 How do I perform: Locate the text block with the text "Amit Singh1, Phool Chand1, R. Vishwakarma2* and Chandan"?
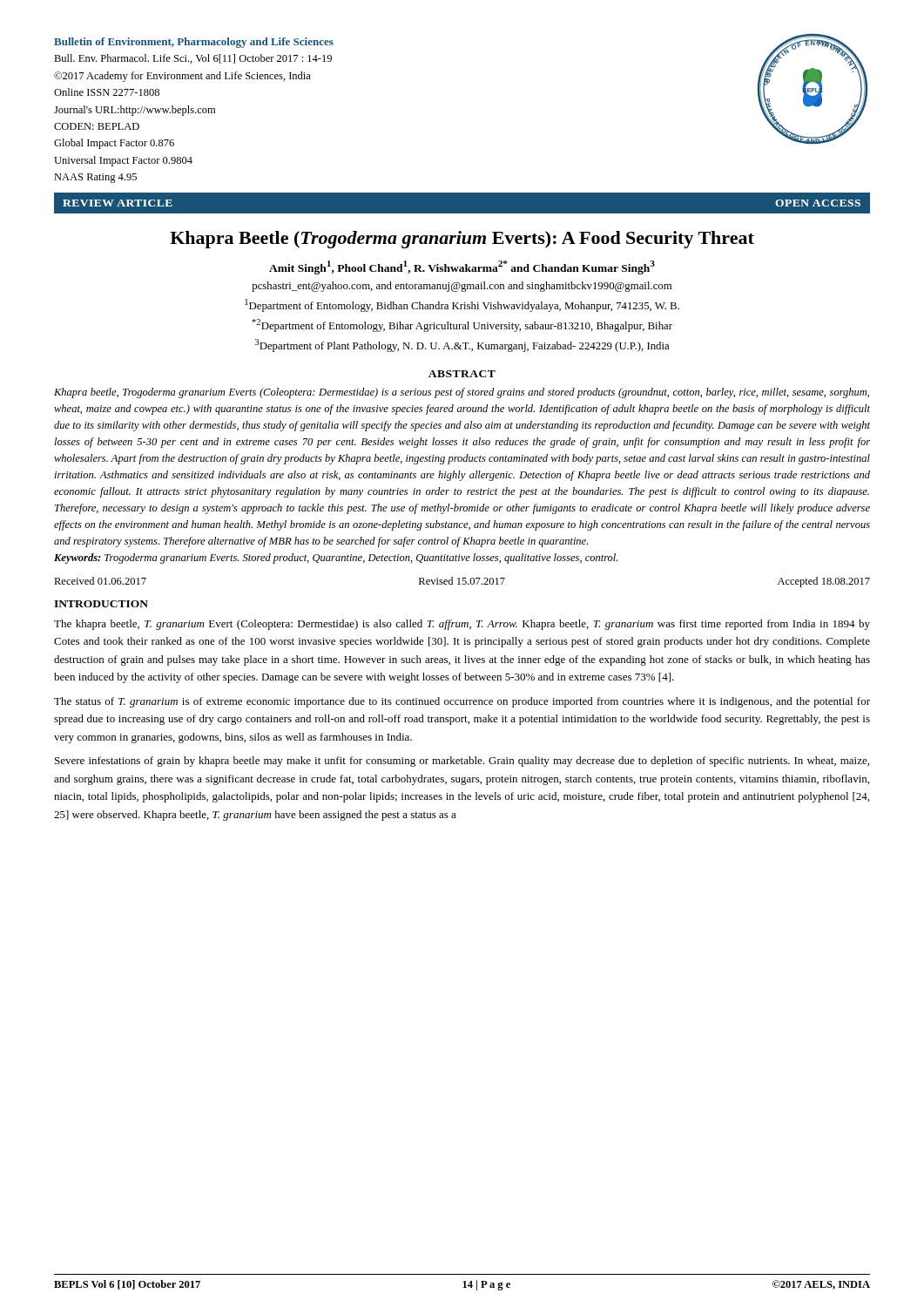pyautogui.click(x=462, y=307)
